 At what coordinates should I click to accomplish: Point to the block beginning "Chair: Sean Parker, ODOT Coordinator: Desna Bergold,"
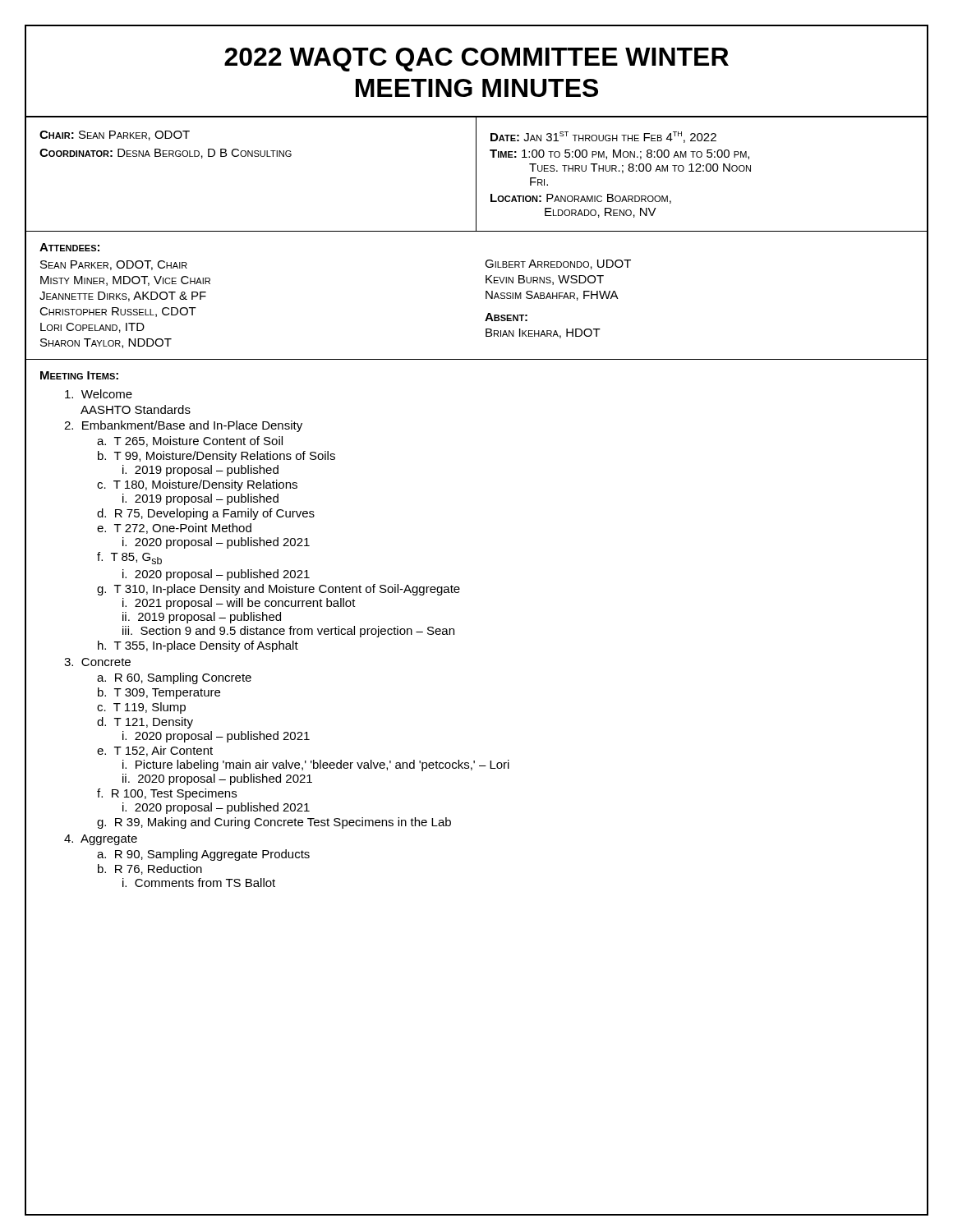[x=251, y=143]
